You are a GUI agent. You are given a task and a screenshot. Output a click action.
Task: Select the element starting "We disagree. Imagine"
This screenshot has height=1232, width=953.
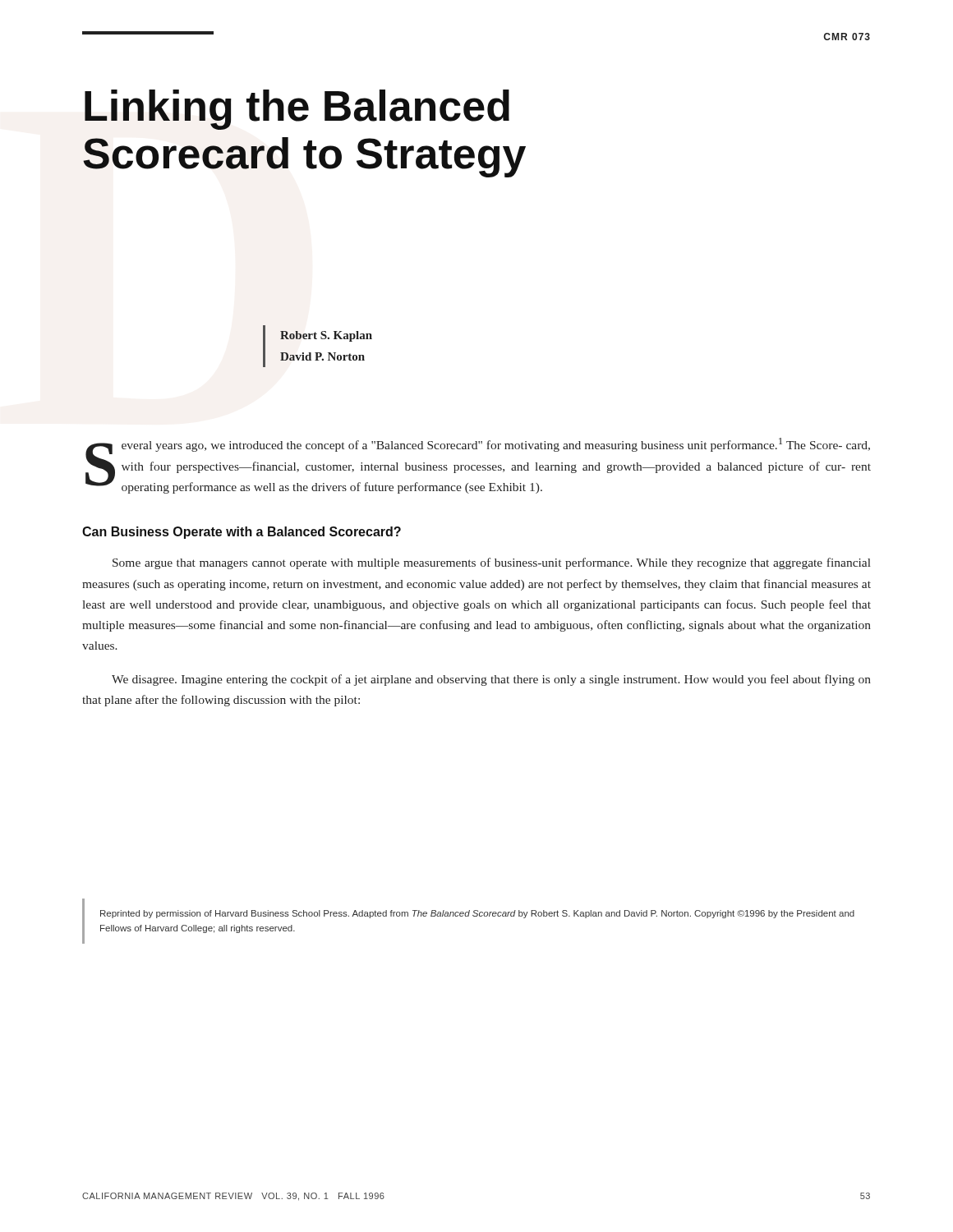476,689
